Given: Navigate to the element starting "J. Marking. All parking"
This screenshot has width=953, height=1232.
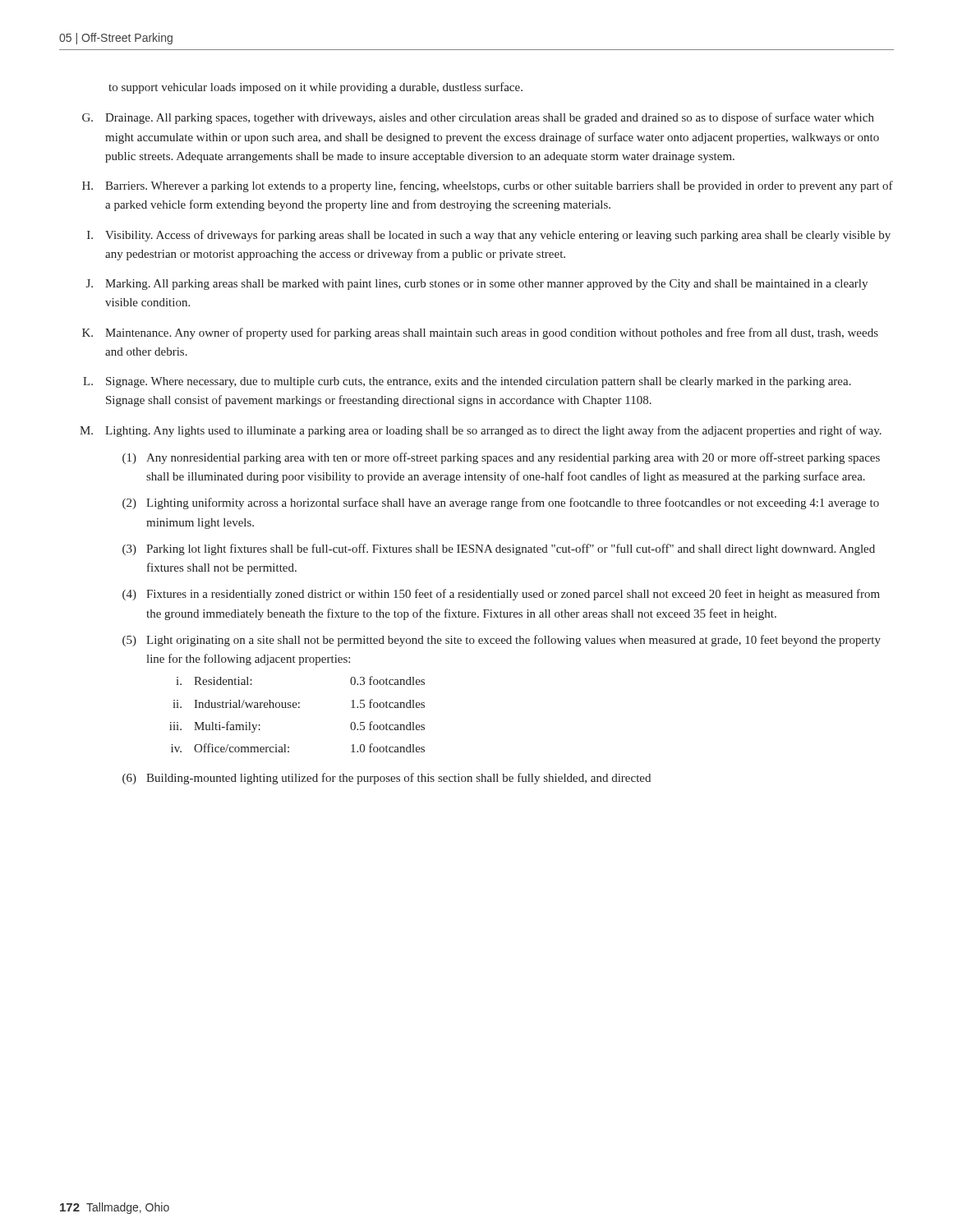Looking at the screenshot, I should (x=476, y=293).
